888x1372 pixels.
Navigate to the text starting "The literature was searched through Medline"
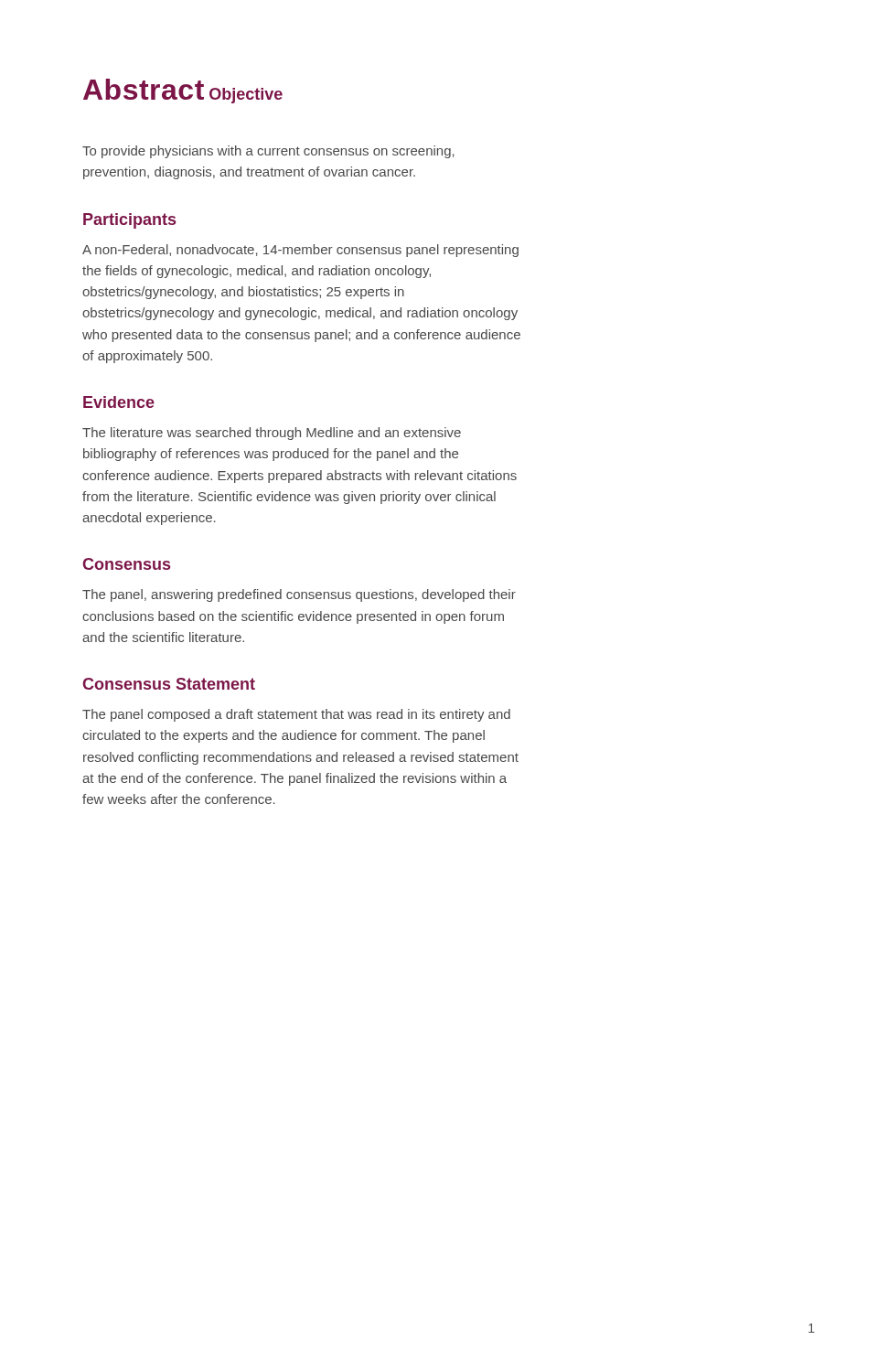pos(302,475)
